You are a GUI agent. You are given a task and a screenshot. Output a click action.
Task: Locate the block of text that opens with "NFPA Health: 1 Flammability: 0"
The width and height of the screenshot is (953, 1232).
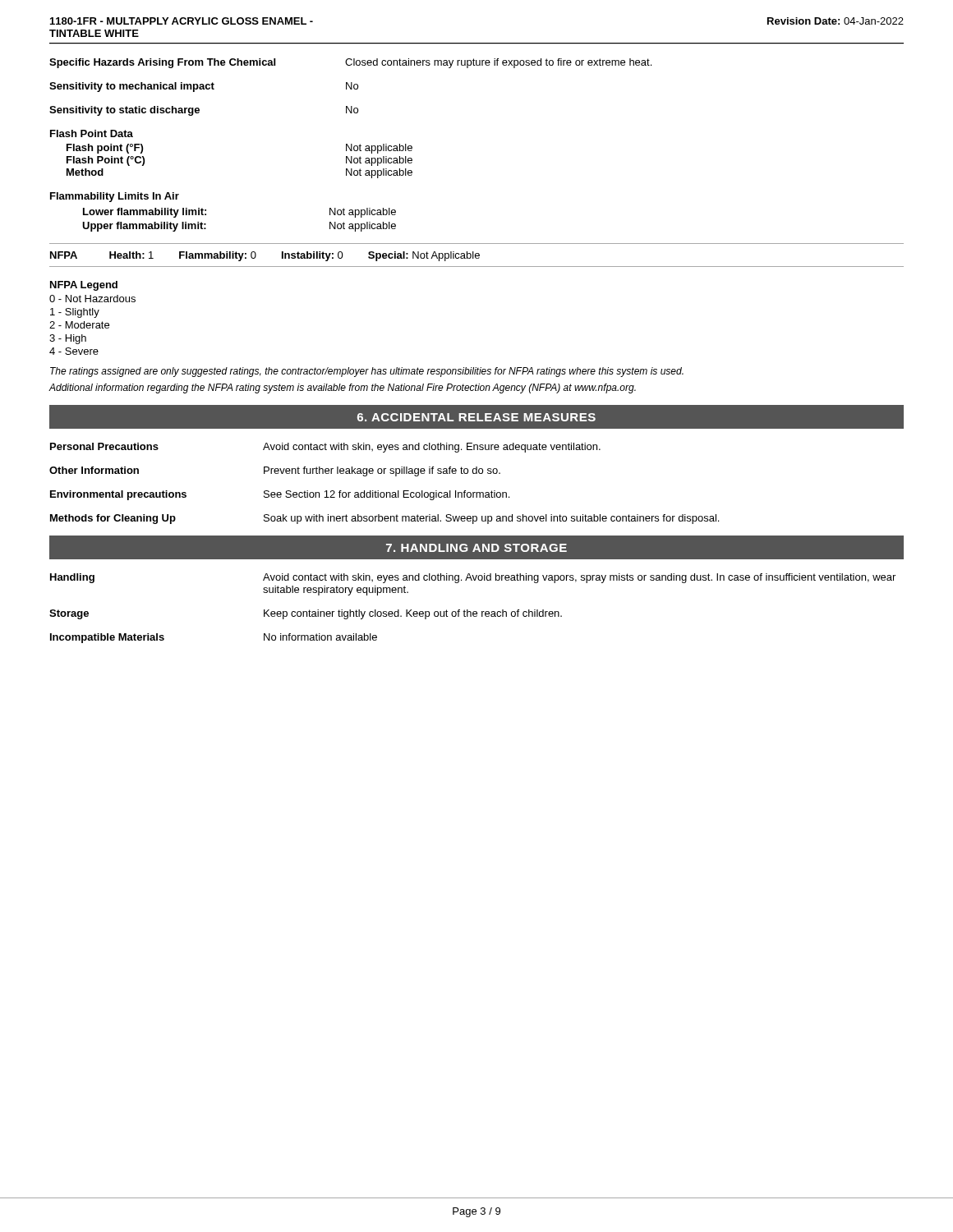(x=265, y=255)
